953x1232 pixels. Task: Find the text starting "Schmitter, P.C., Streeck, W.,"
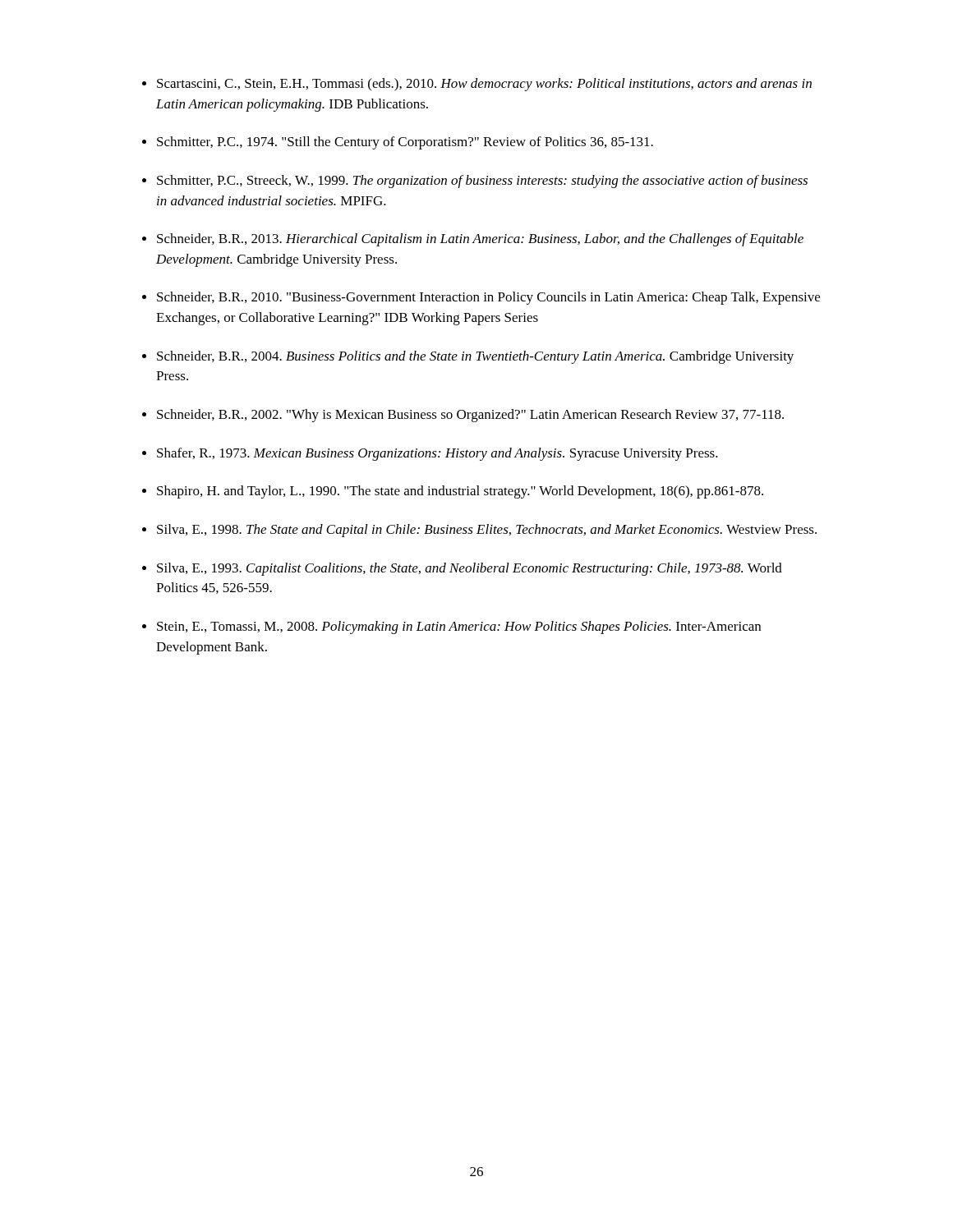[x=482, y=190]
